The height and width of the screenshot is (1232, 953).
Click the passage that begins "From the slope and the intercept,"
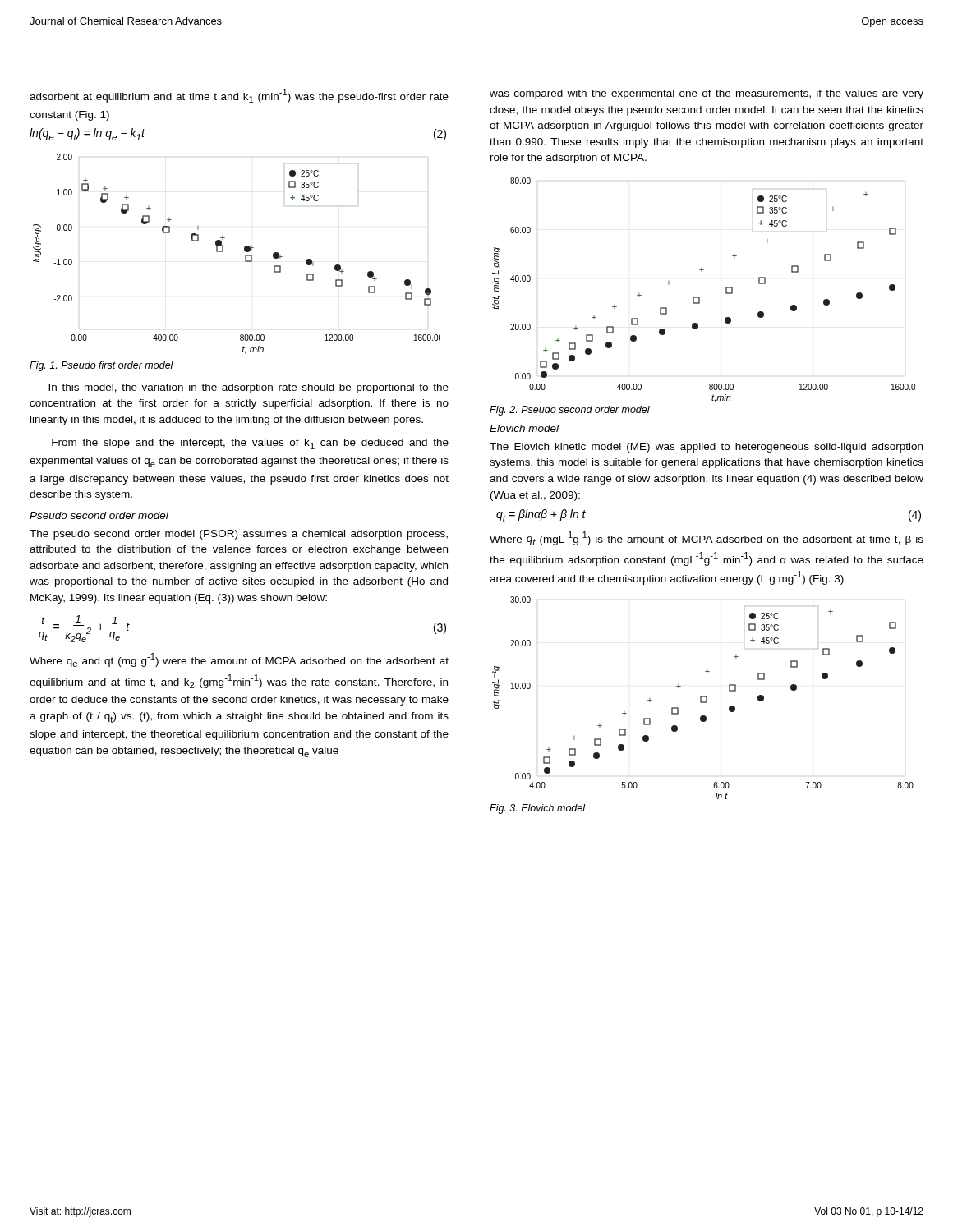tap(239, 468)
